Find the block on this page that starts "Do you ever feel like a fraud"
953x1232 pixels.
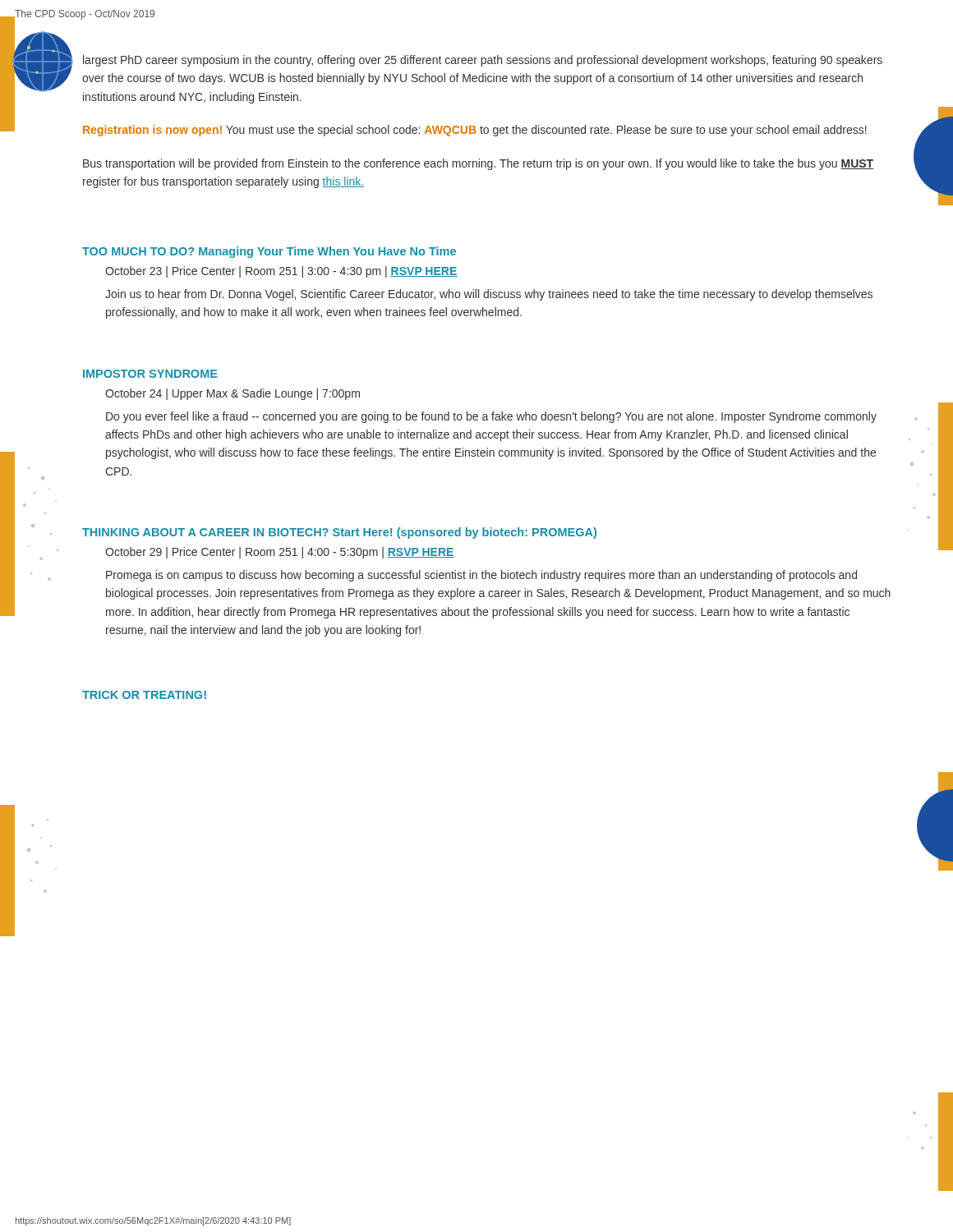491,444
